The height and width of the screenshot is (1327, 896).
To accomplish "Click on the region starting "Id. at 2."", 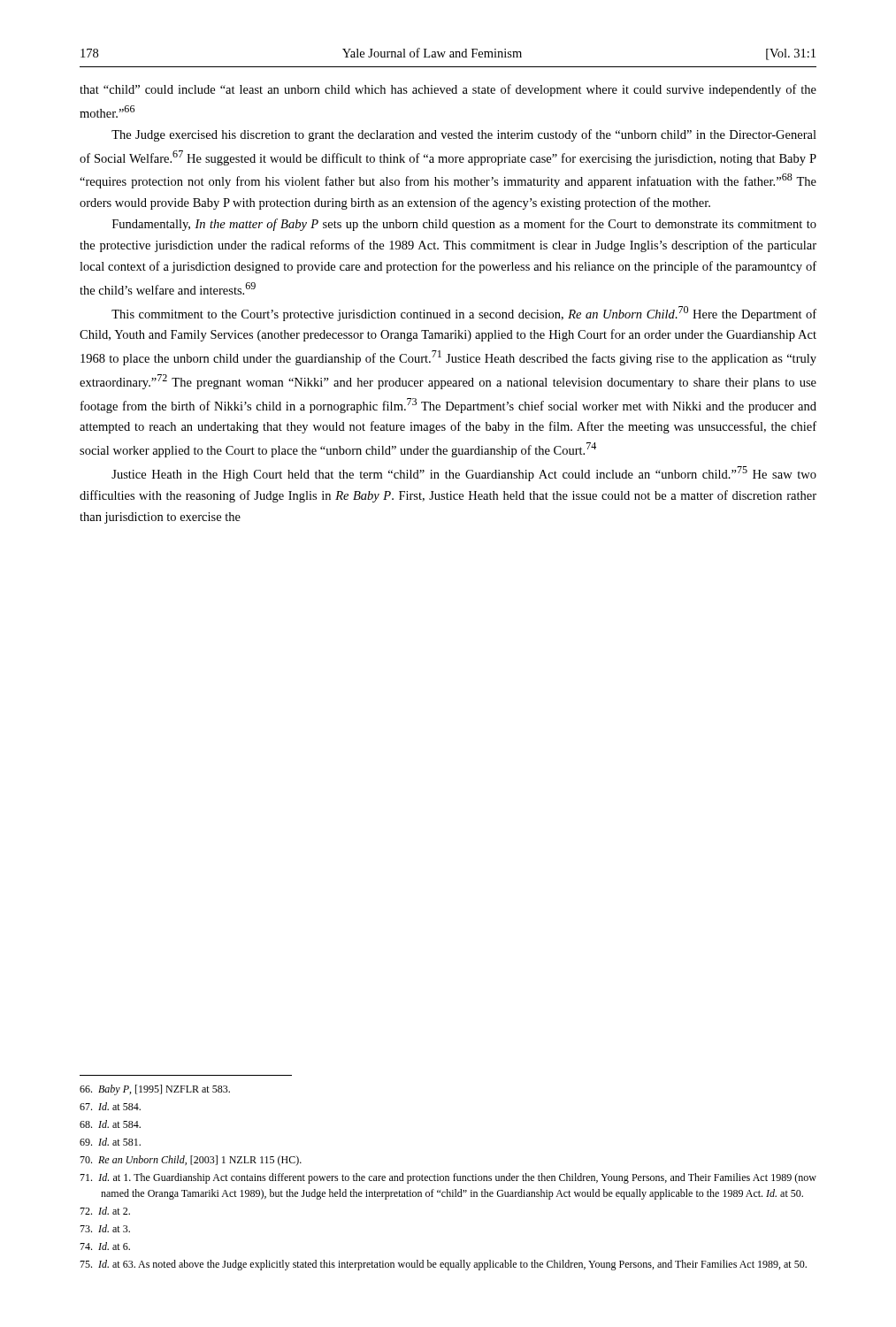I will (x=105, y=1211).
